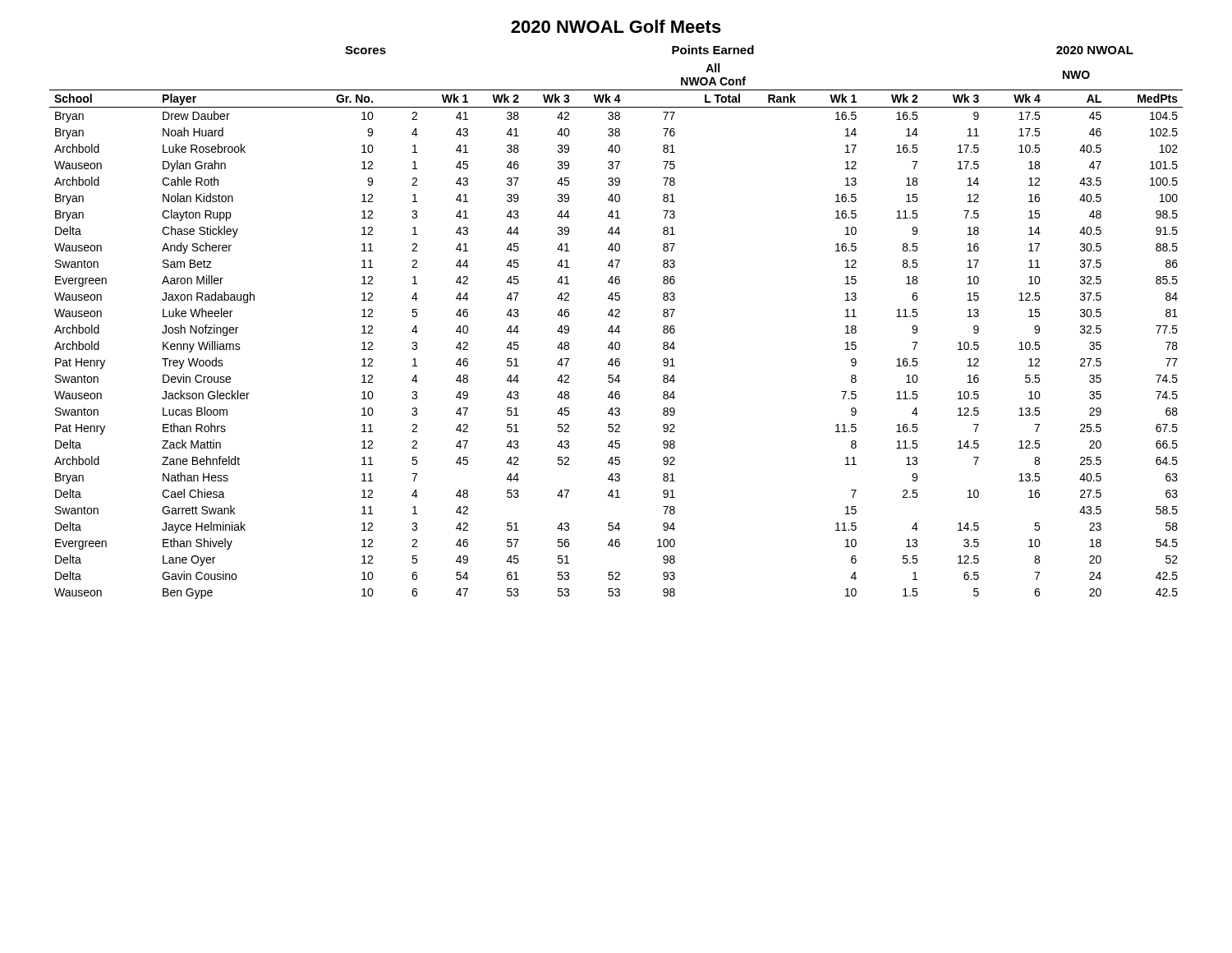Locate the title
This screenshot has height=953, width=1232.
tap(616, 27)
